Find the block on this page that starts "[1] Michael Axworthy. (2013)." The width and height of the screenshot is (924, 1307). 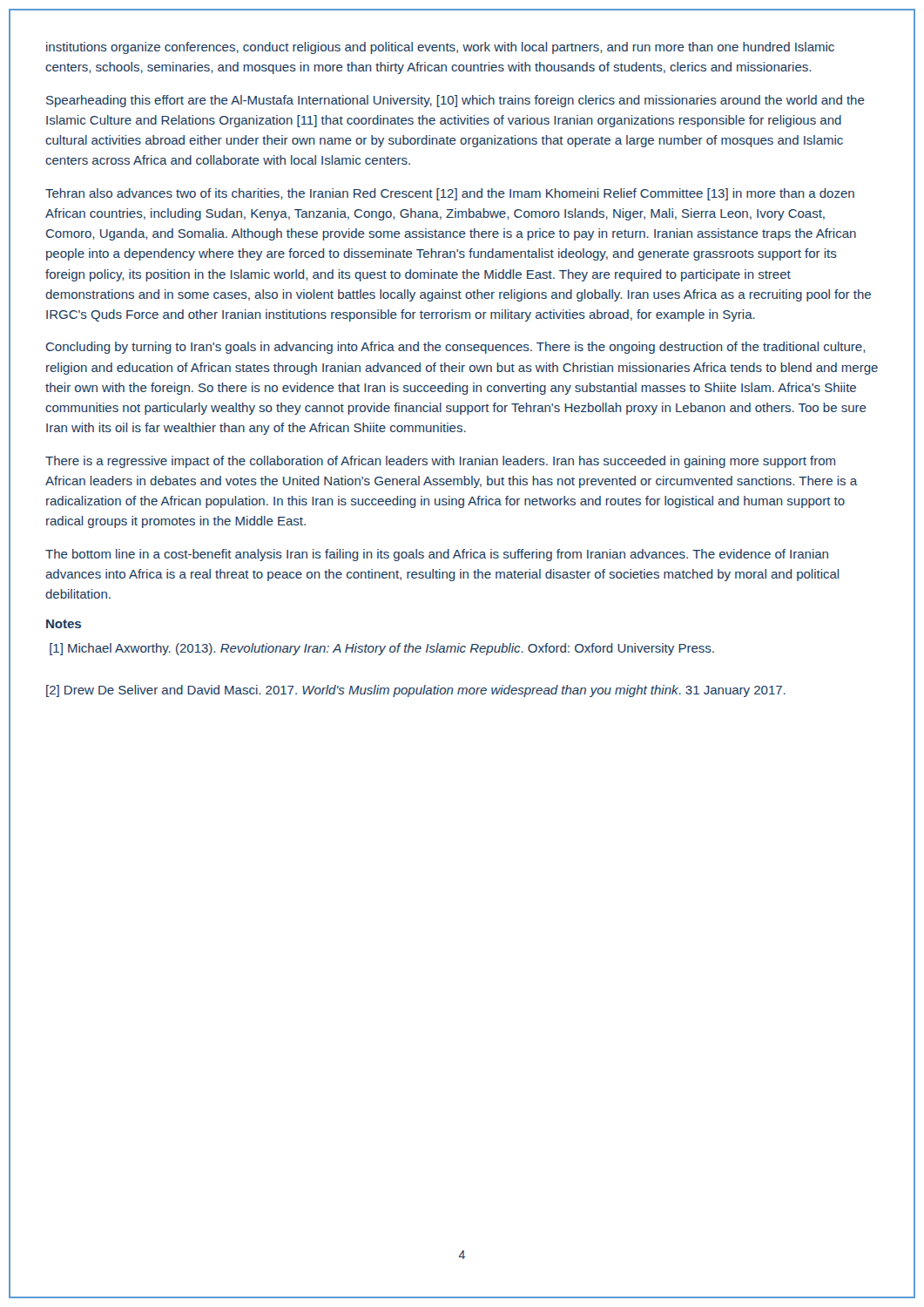[x=380, y=648]
